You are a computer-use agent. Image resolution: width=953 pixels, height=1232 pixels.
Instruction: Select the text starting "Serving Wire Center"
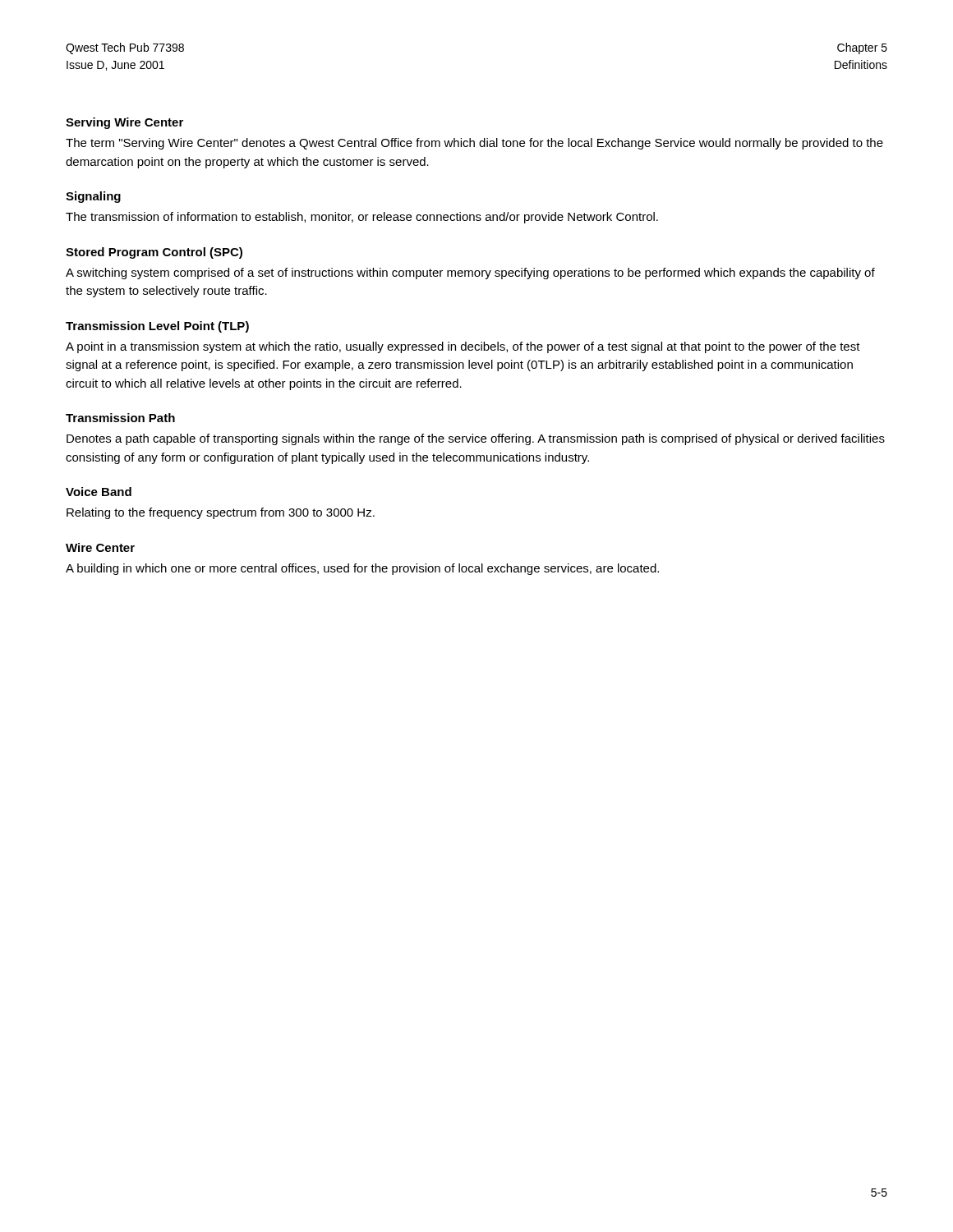(x=125, y=122)
